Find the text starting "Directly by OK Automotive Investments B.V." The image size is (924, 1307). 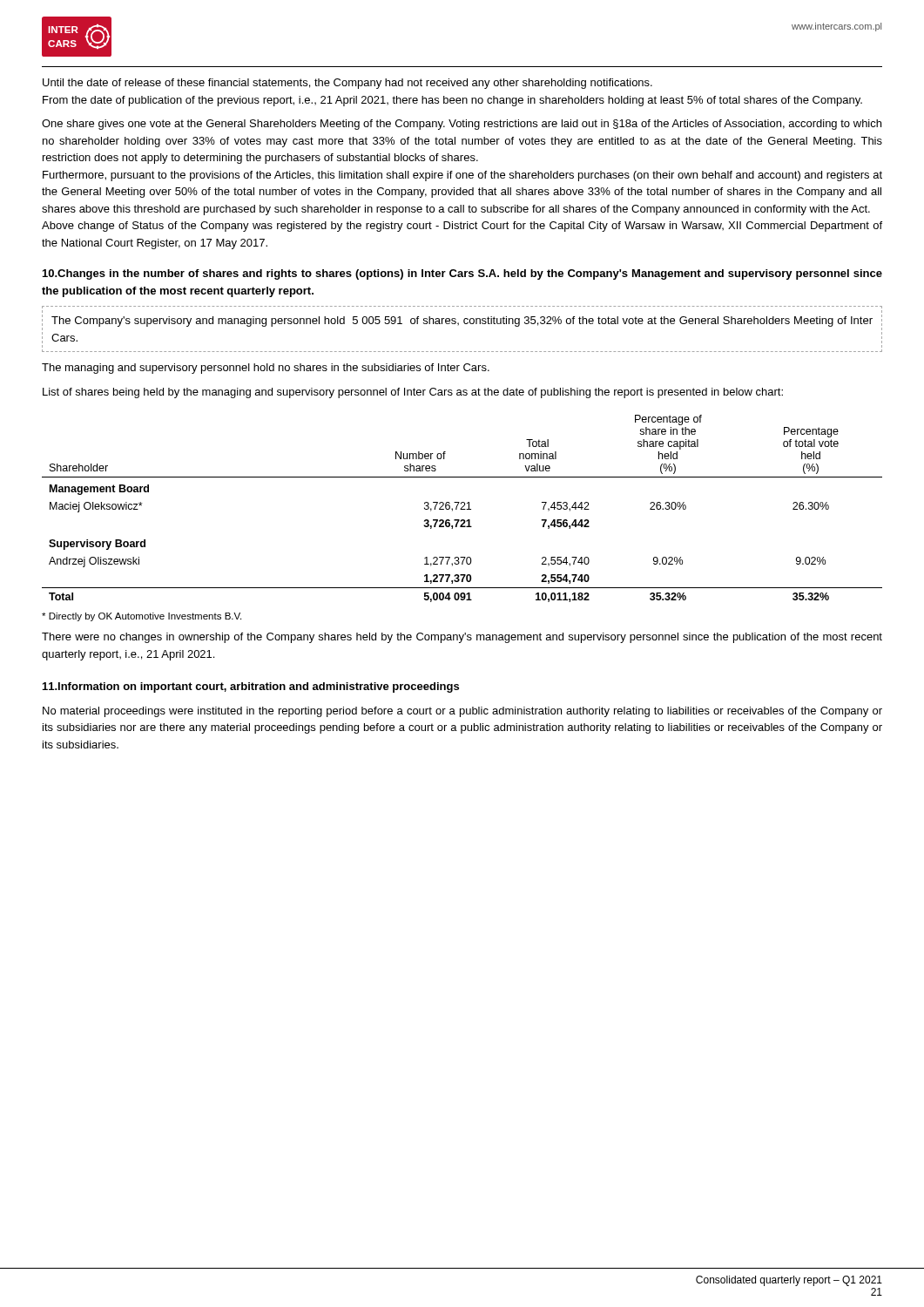click(142, 616)
